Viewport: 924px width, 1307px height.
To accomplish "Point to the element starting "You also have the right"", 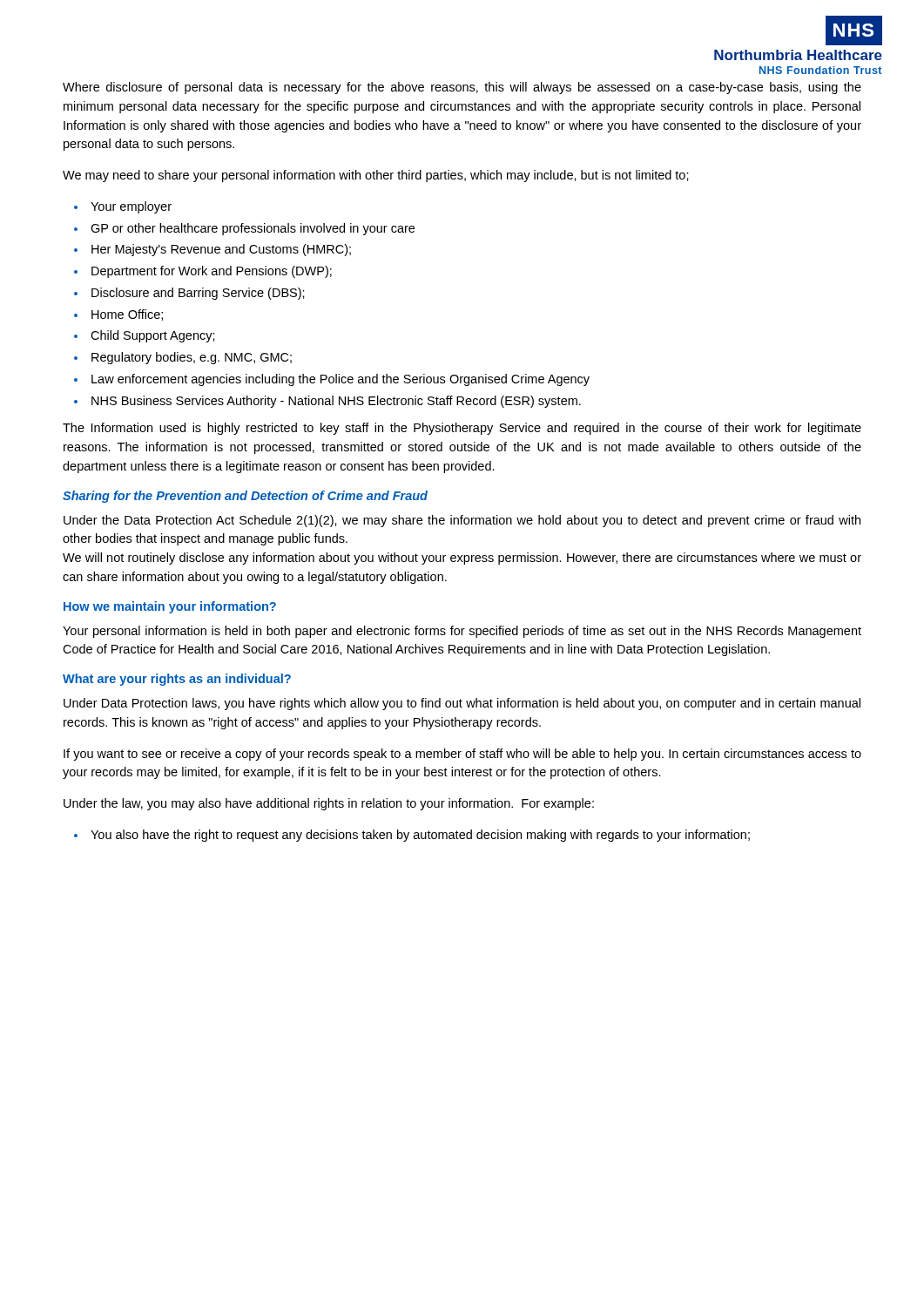I will click(421, 835).
